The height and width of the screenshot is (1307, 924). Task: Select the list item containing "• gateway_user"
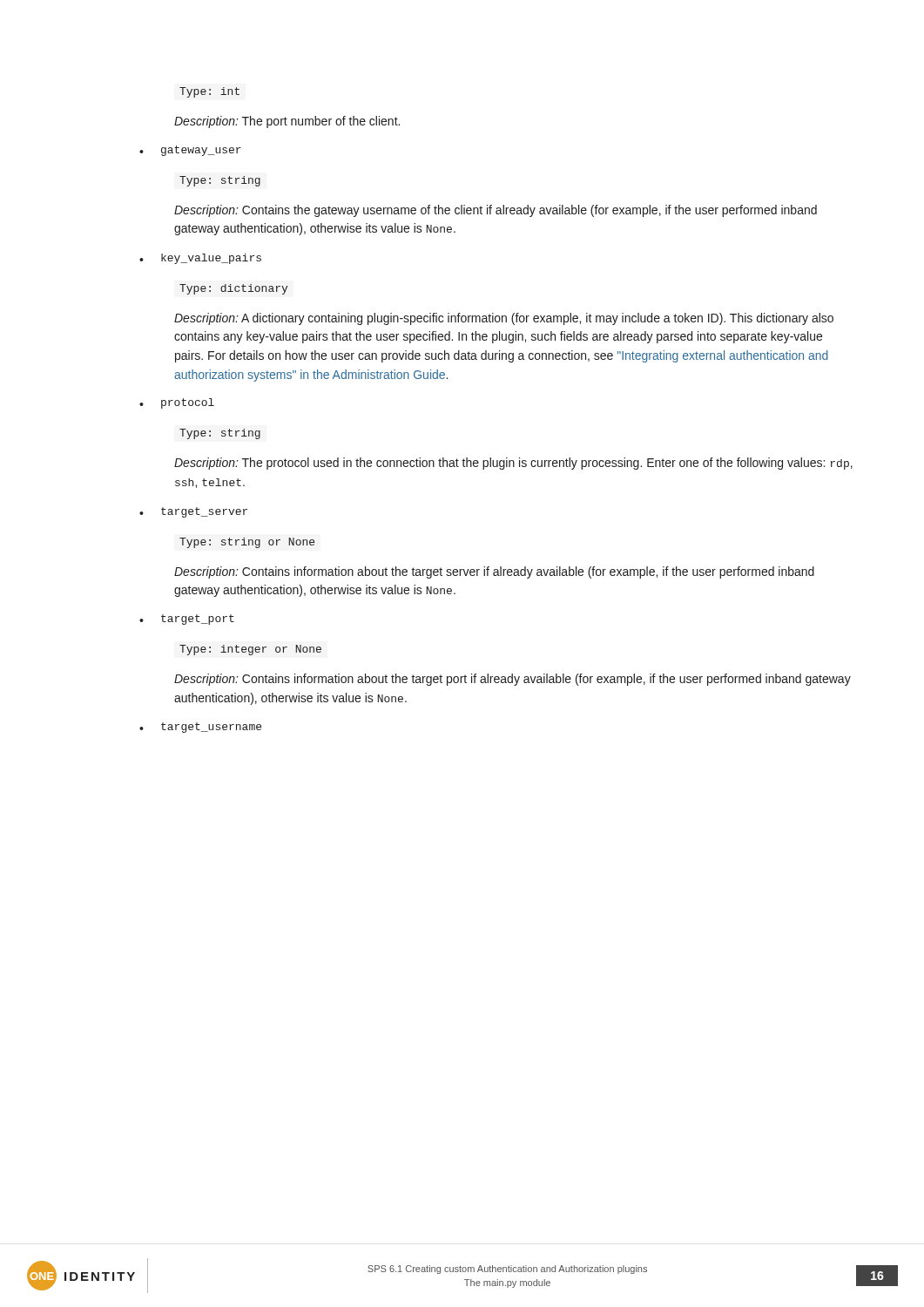(x=191, y=151)
